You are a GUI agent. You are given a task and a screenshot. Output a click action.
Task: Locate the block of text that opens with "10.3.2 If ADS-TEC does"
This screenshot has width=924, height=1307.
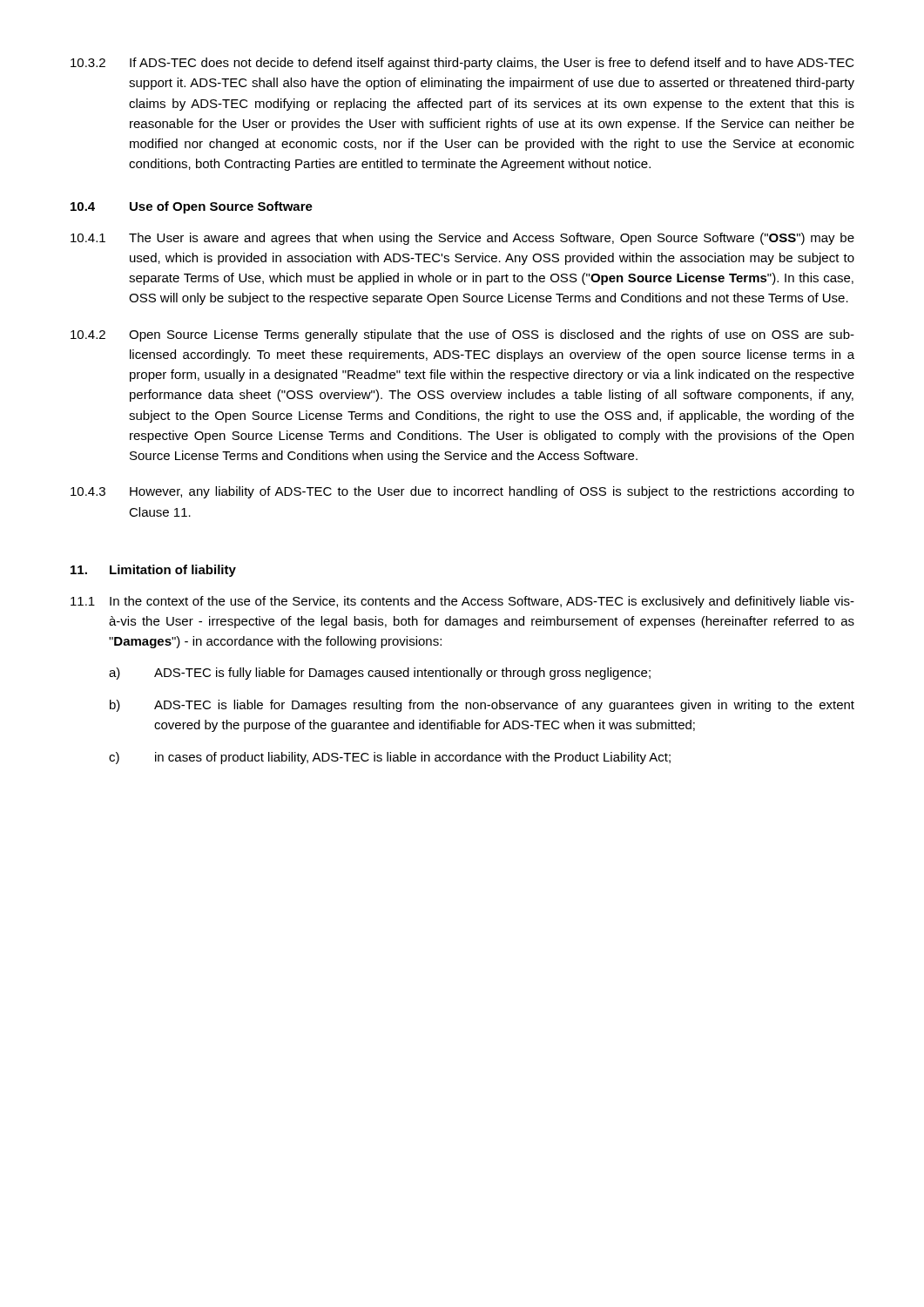(x=462, y=113)
